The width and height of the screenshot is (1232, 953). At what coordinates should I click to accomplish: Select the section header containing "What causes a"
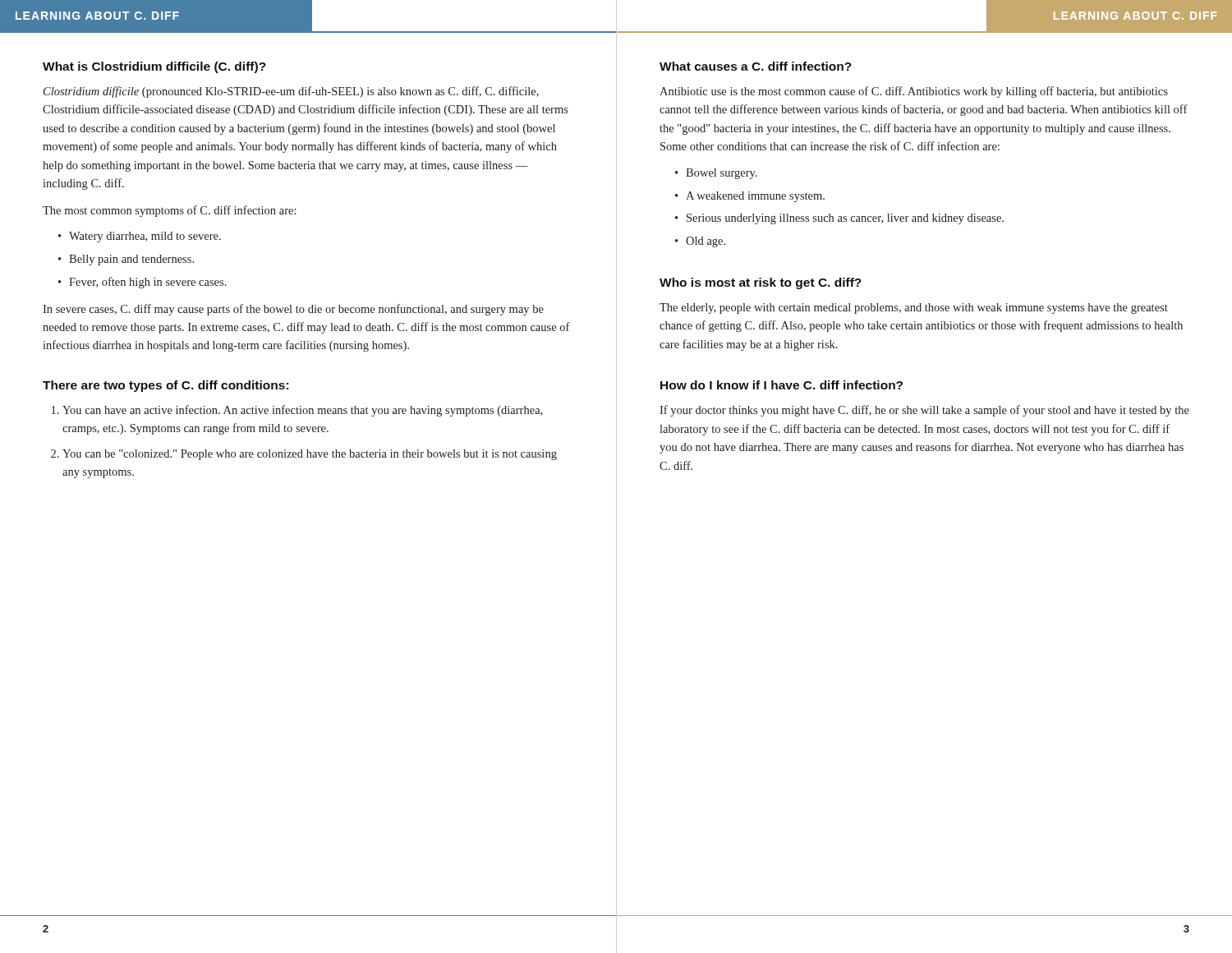click(756, 66)
